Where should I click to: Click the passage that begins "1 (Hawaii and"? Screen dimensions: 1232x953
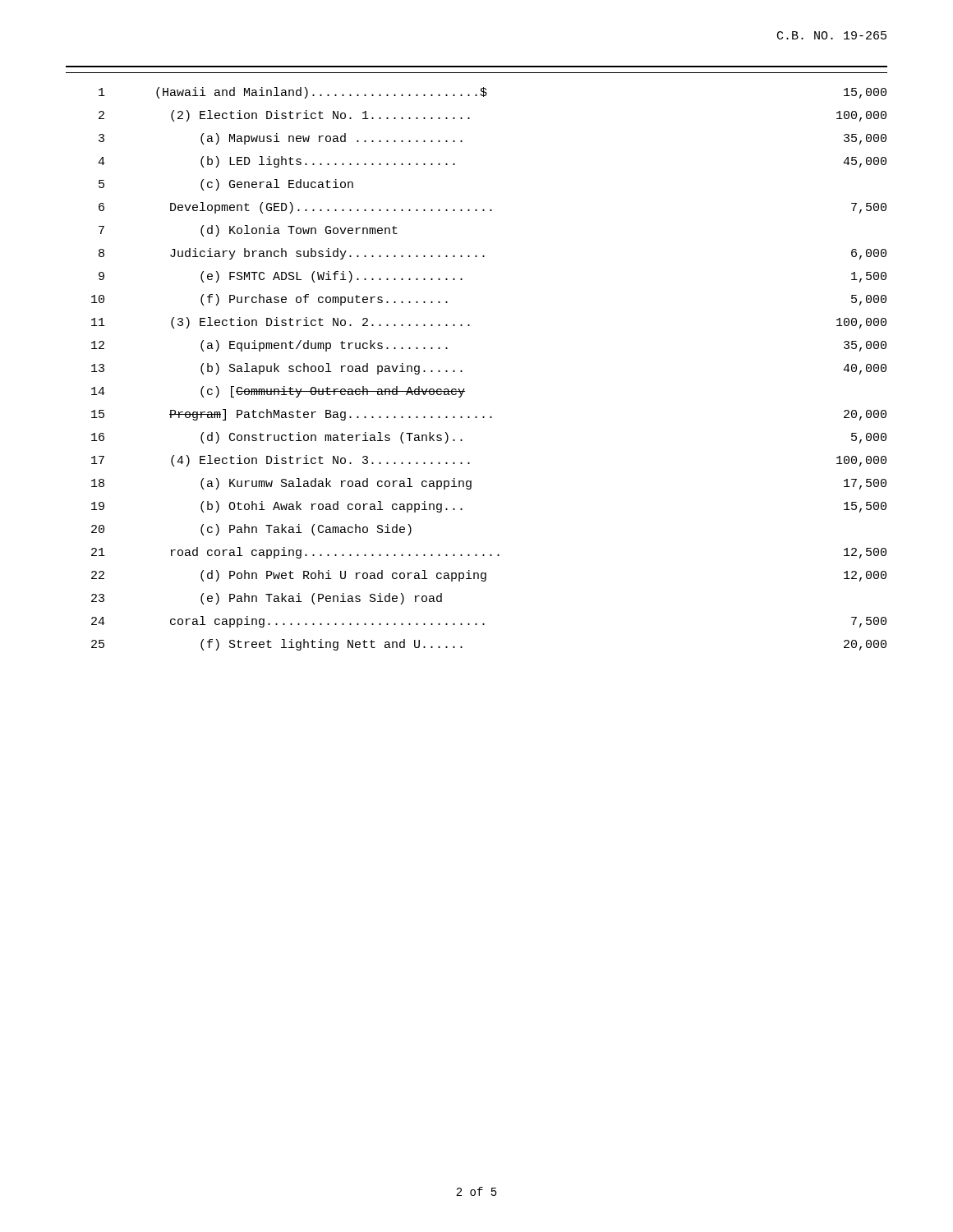[476, 94]
